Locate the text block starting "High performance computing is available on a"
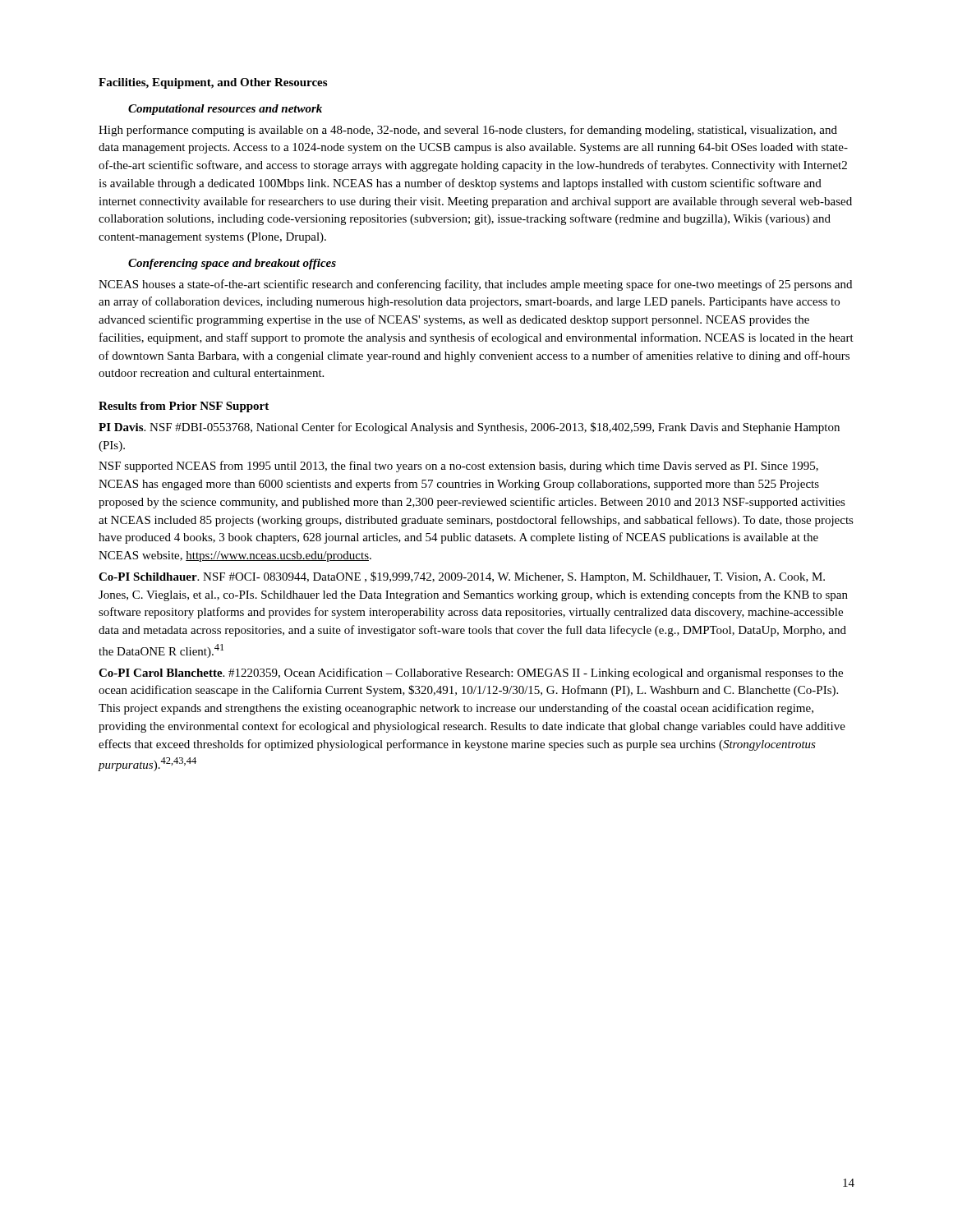 [x=475, y=183]
